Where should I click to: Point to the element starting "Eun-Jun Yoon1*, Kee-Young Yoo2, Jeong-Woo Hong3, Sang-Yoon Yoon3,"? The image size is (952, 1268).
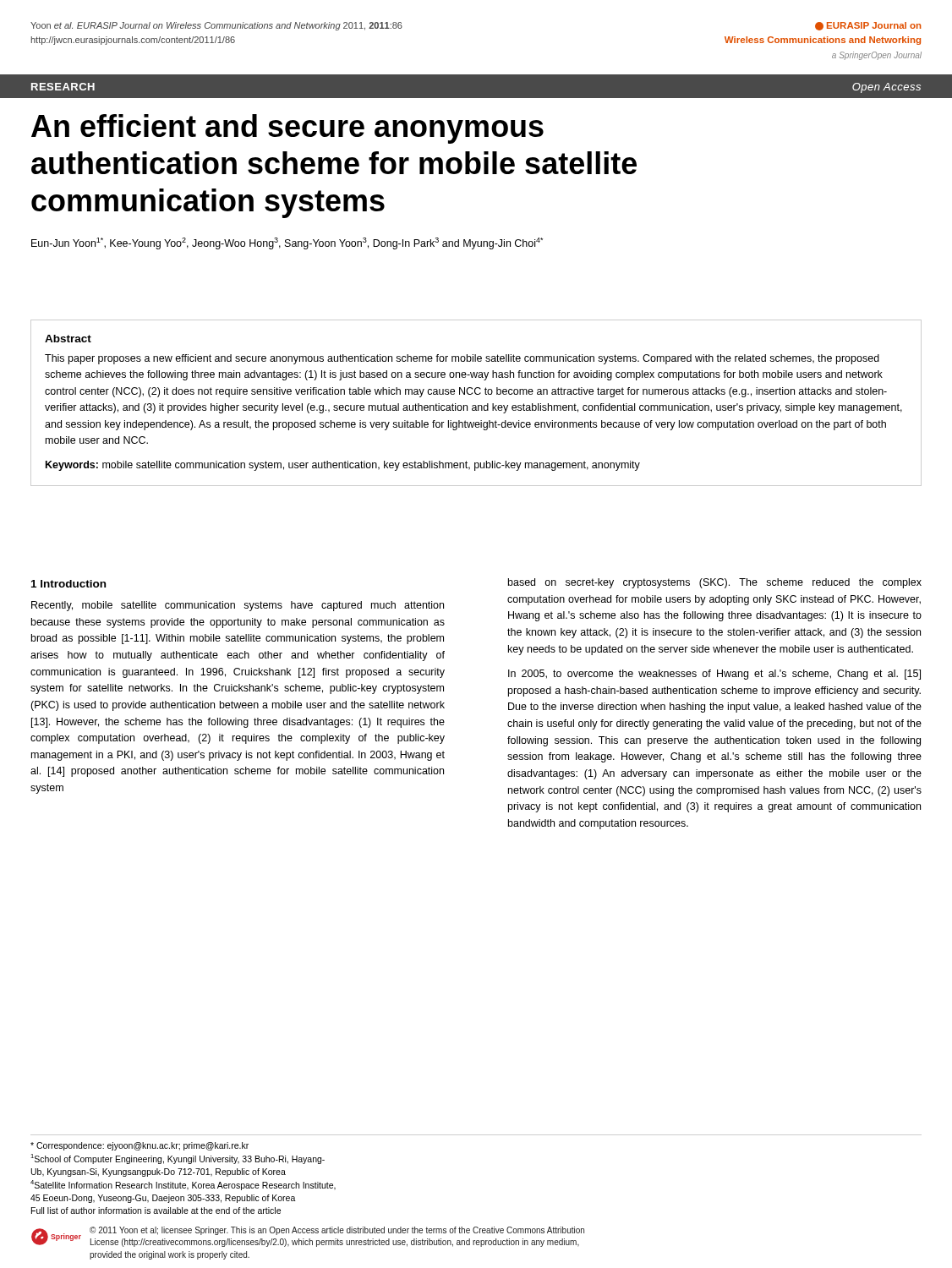pyautogui.click(x=287, y=242)
